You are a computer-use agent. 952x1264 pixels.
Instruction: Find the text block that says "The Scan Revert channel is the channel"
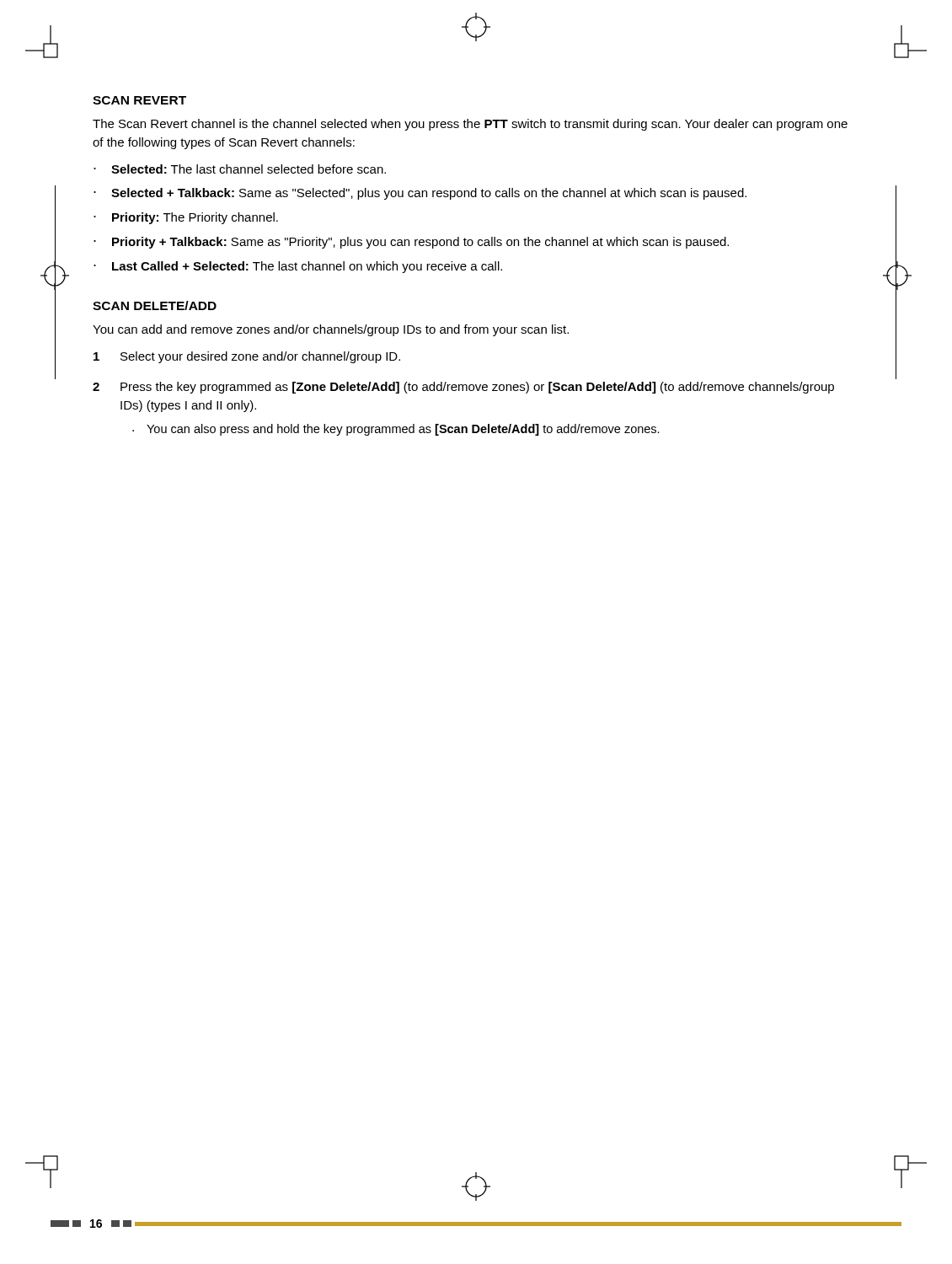pyautogui.click(x=476, y=133)
